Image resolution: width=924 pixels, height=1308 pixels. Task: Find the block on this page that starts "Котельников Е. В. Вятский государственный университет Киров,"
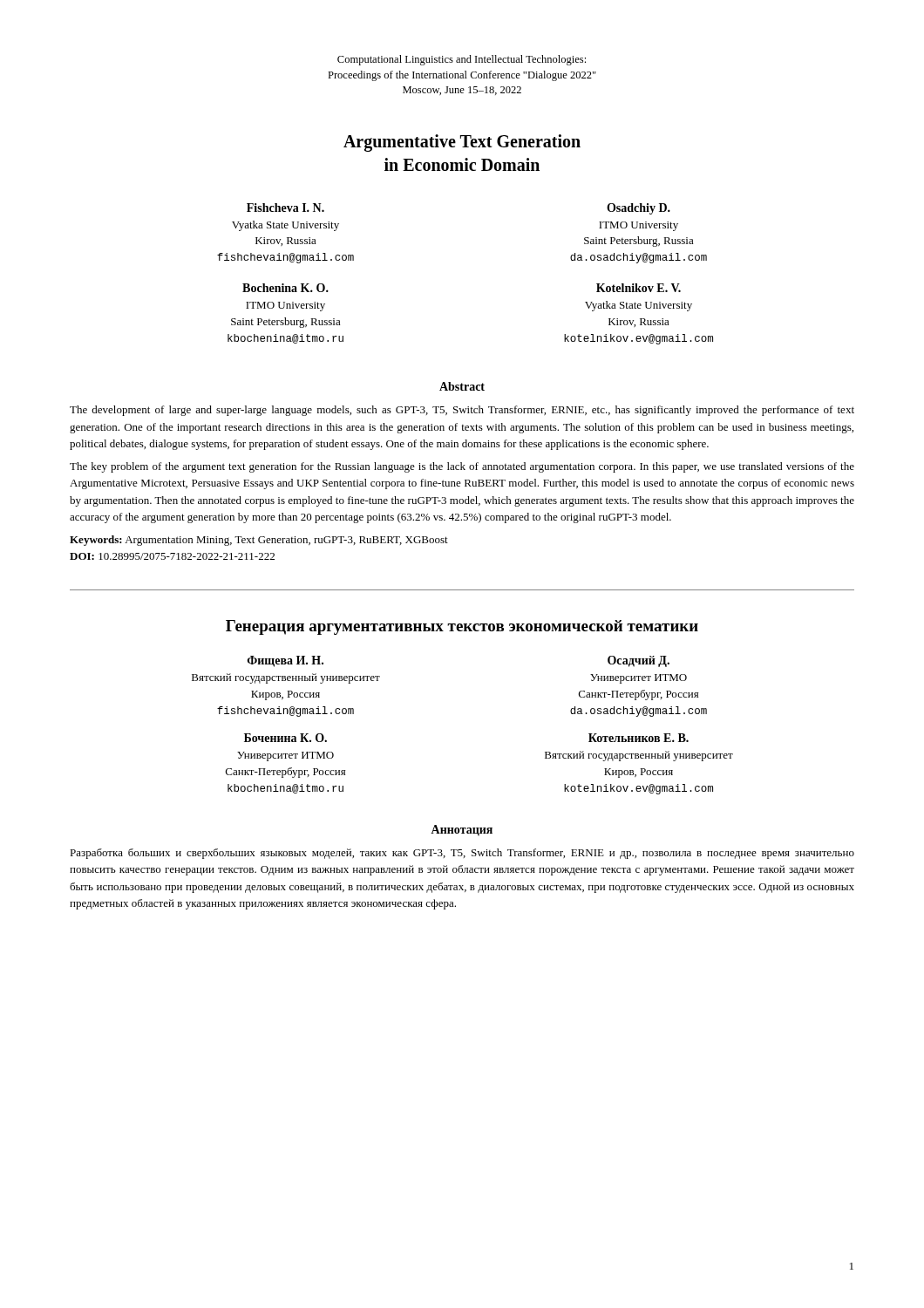[x=639, y=764]
